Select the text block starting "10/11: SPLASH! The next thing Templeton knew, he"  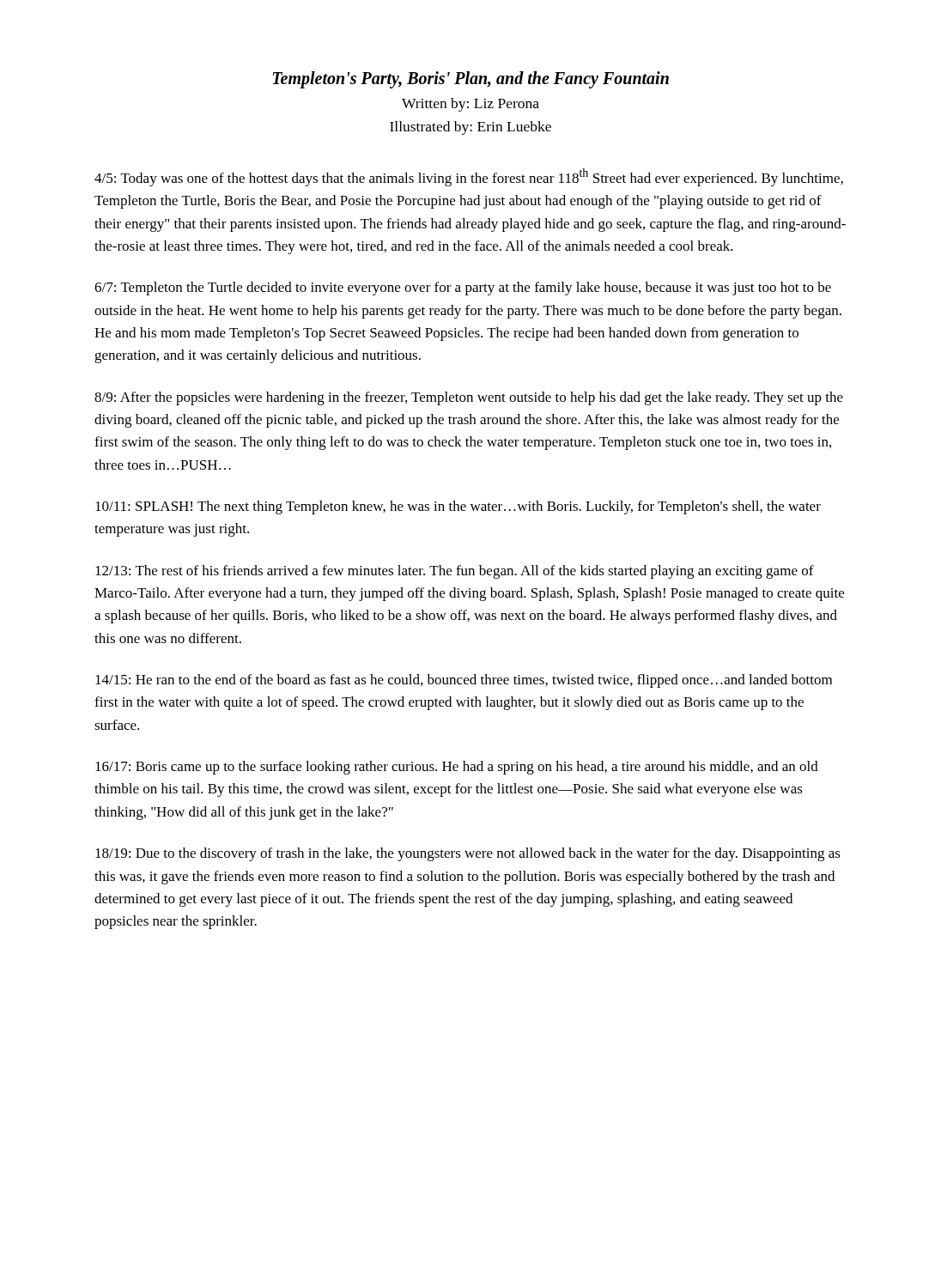click(458, 518)
